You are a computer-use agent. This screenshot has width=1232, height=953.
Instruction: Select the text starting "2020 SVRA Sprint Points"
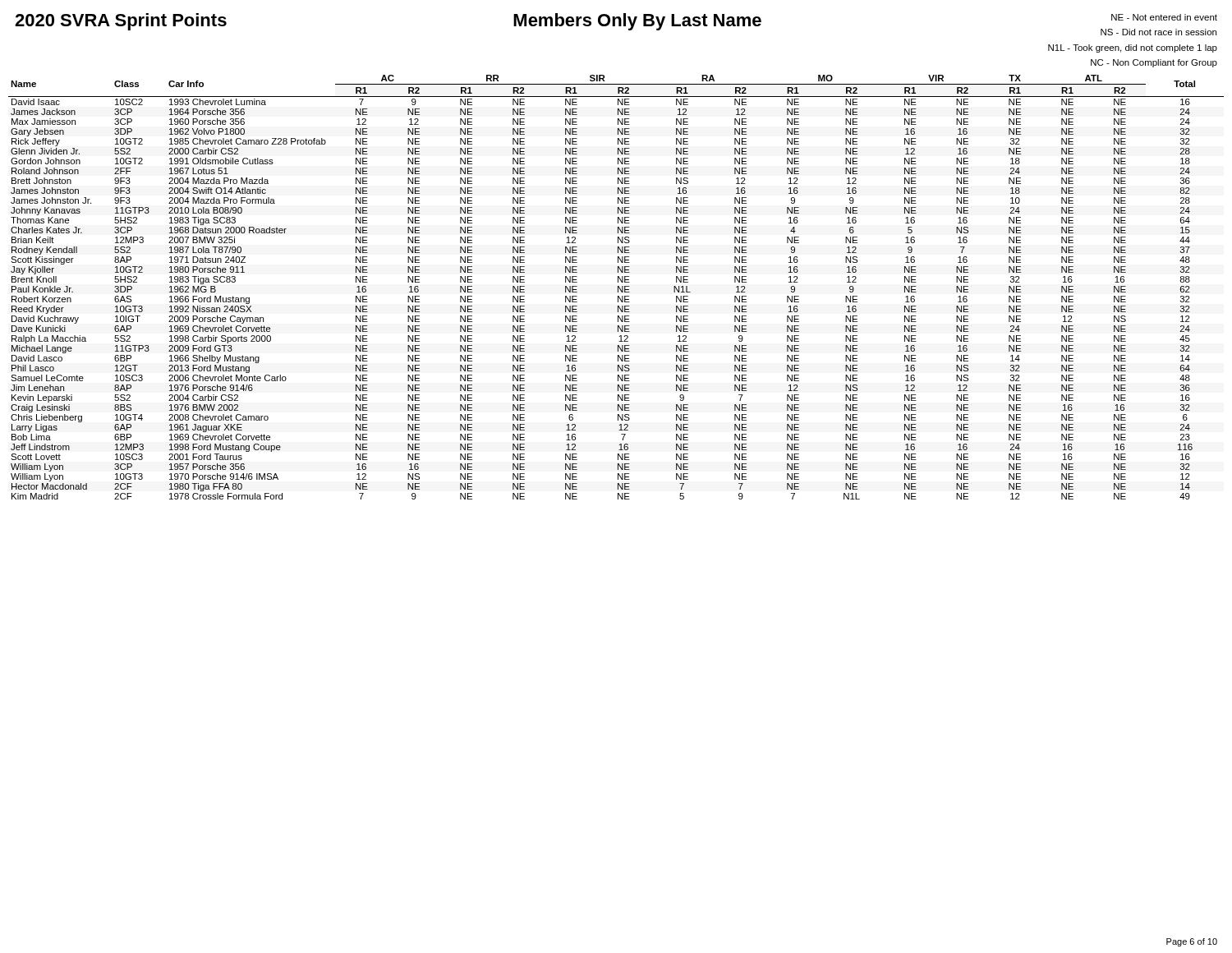[121, 20]
